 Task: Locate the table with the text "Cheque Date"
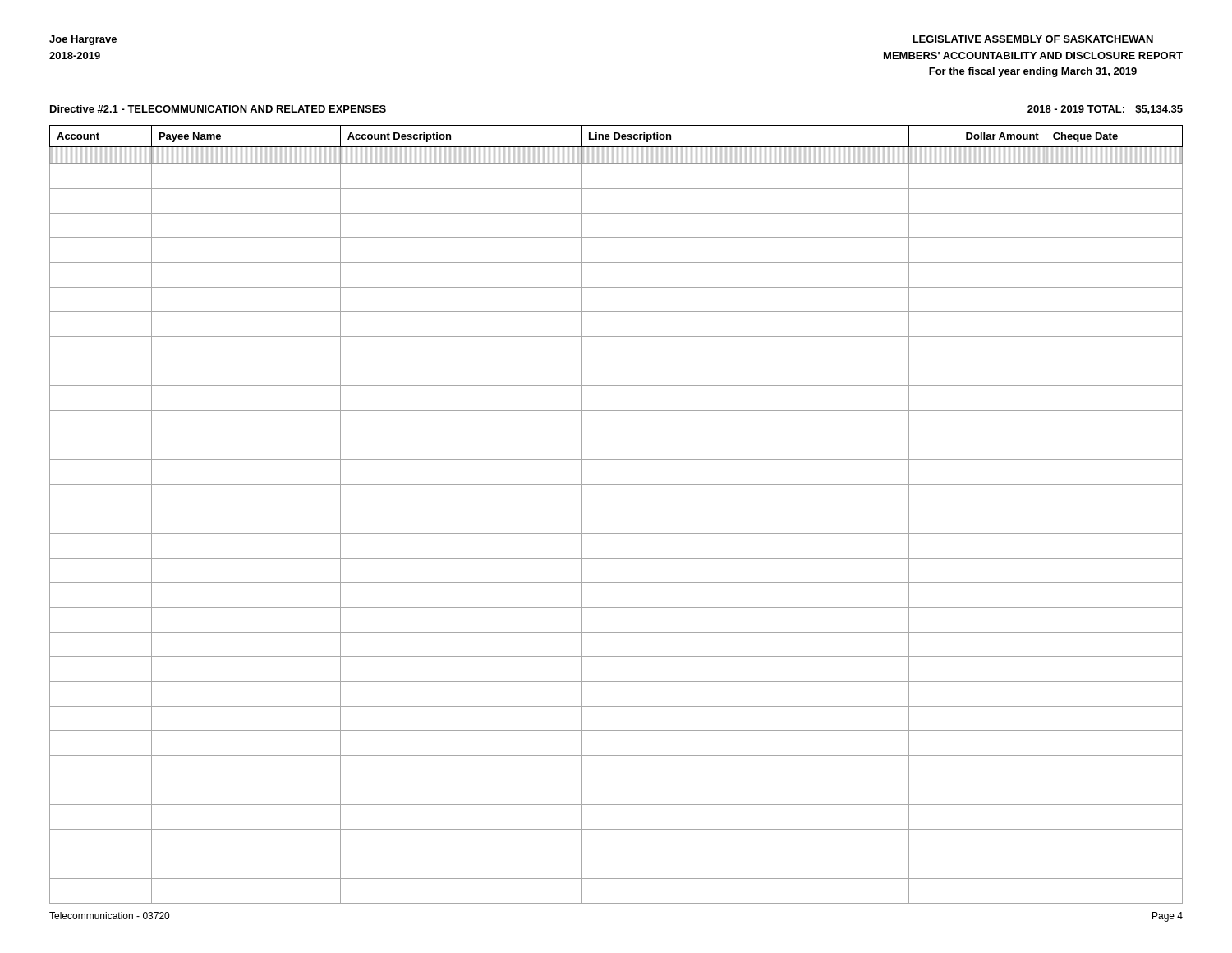point(616,514)
